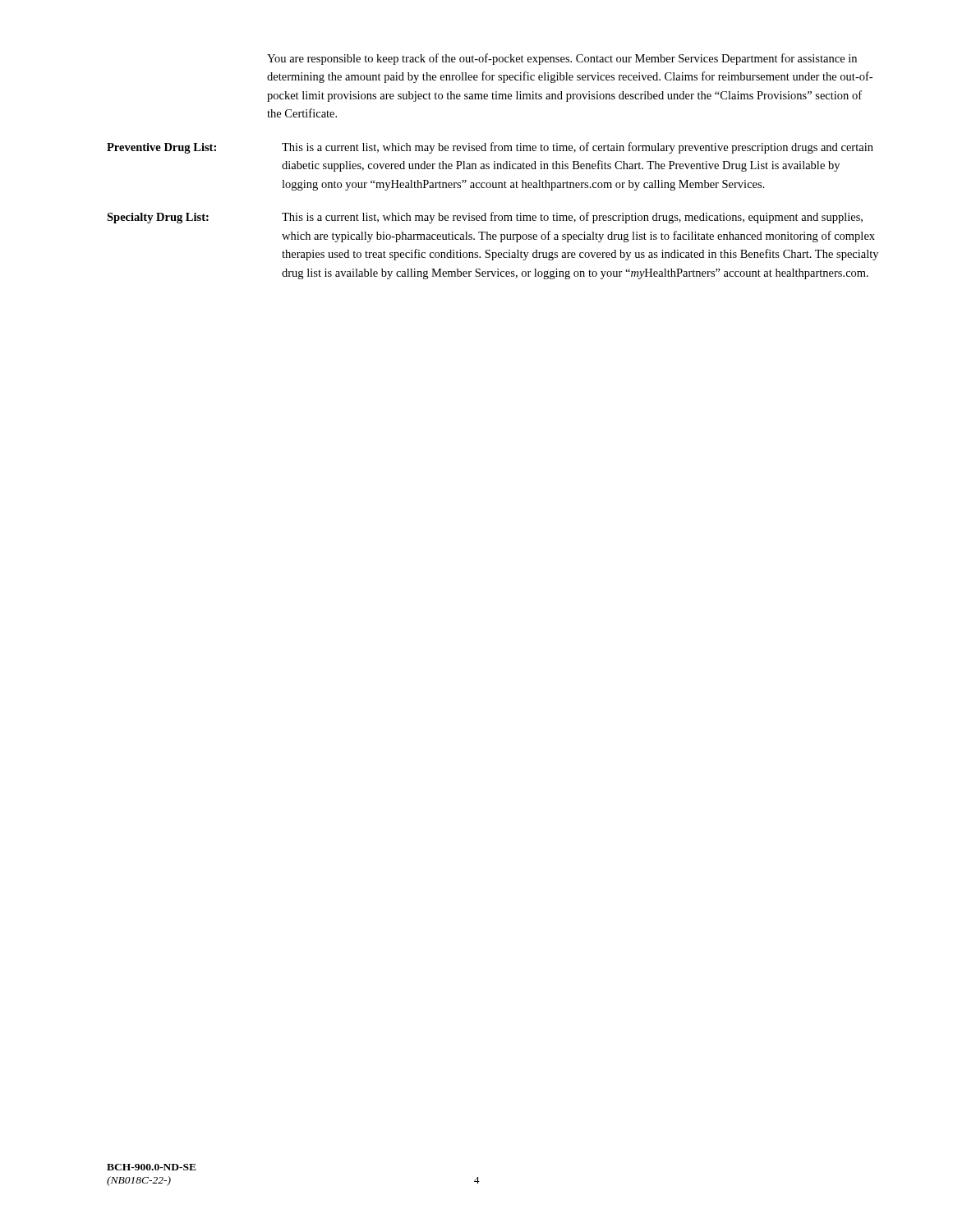953x1232 pixels.
Task: Point to the block beginning "Specialty Drug List: This"
Action: (493, 245)
